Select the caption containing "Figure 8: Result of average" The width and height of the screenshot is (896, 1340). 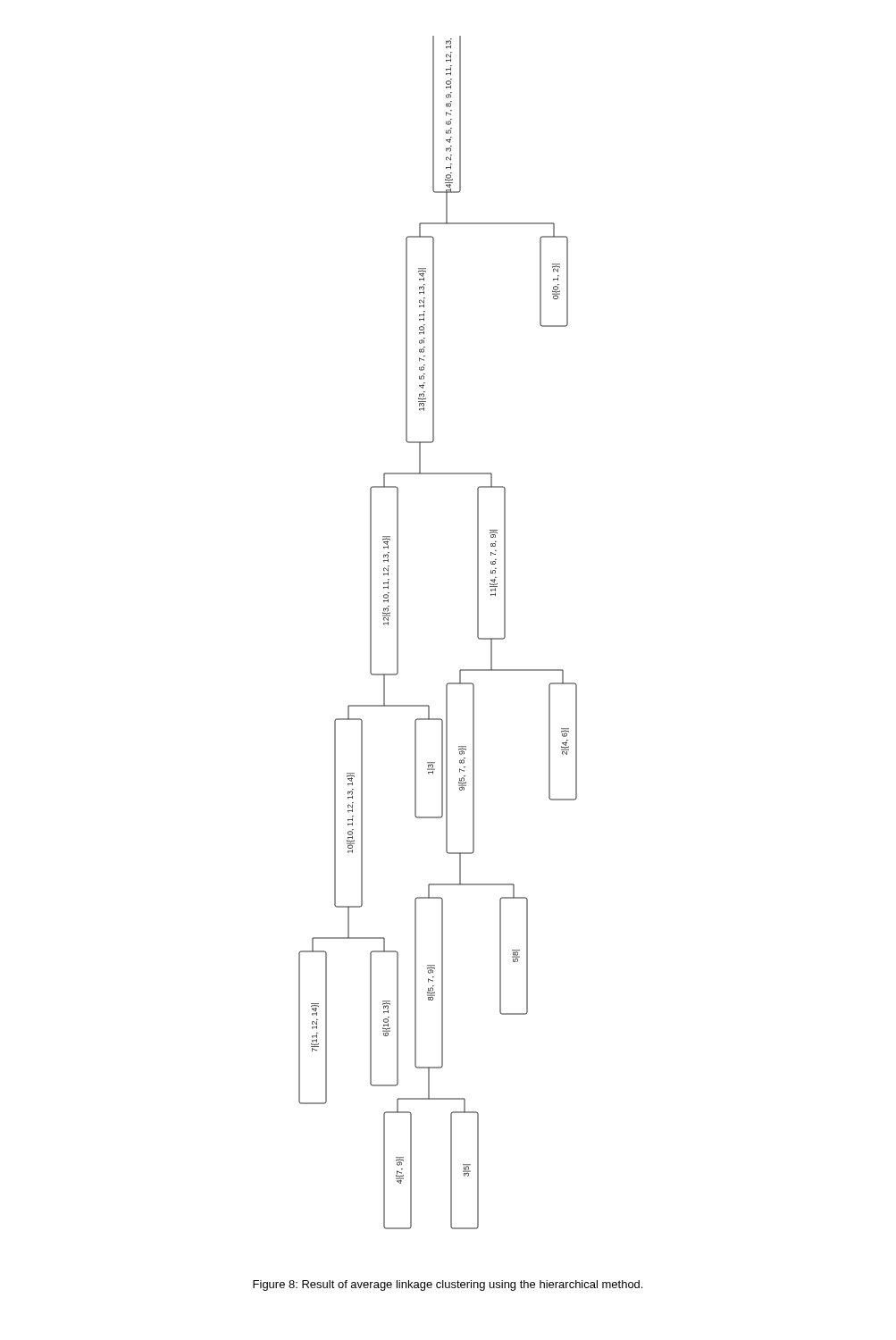[448, 1284]
